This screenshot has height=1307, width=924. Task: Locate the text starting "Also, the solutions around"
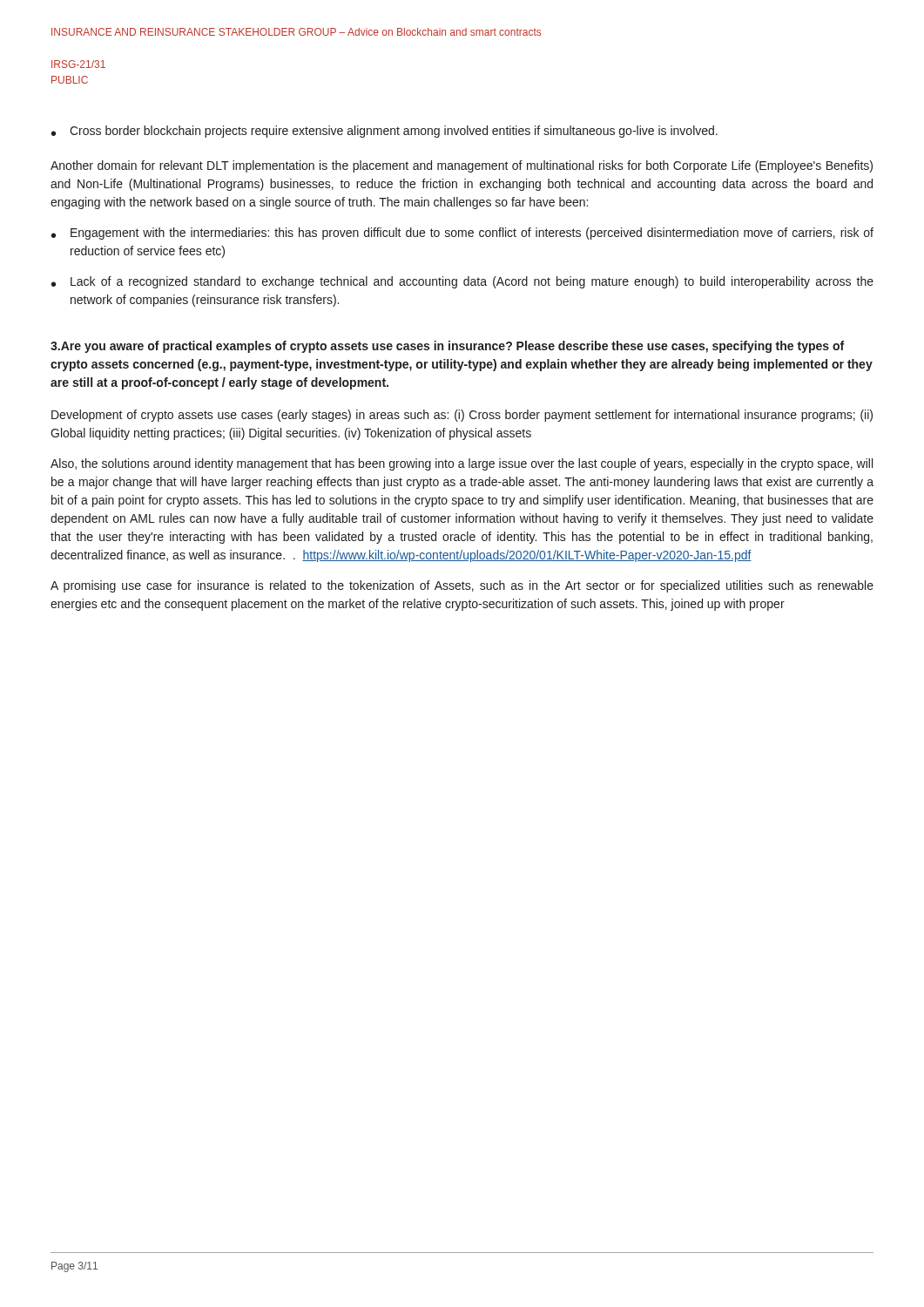[462, 509]
